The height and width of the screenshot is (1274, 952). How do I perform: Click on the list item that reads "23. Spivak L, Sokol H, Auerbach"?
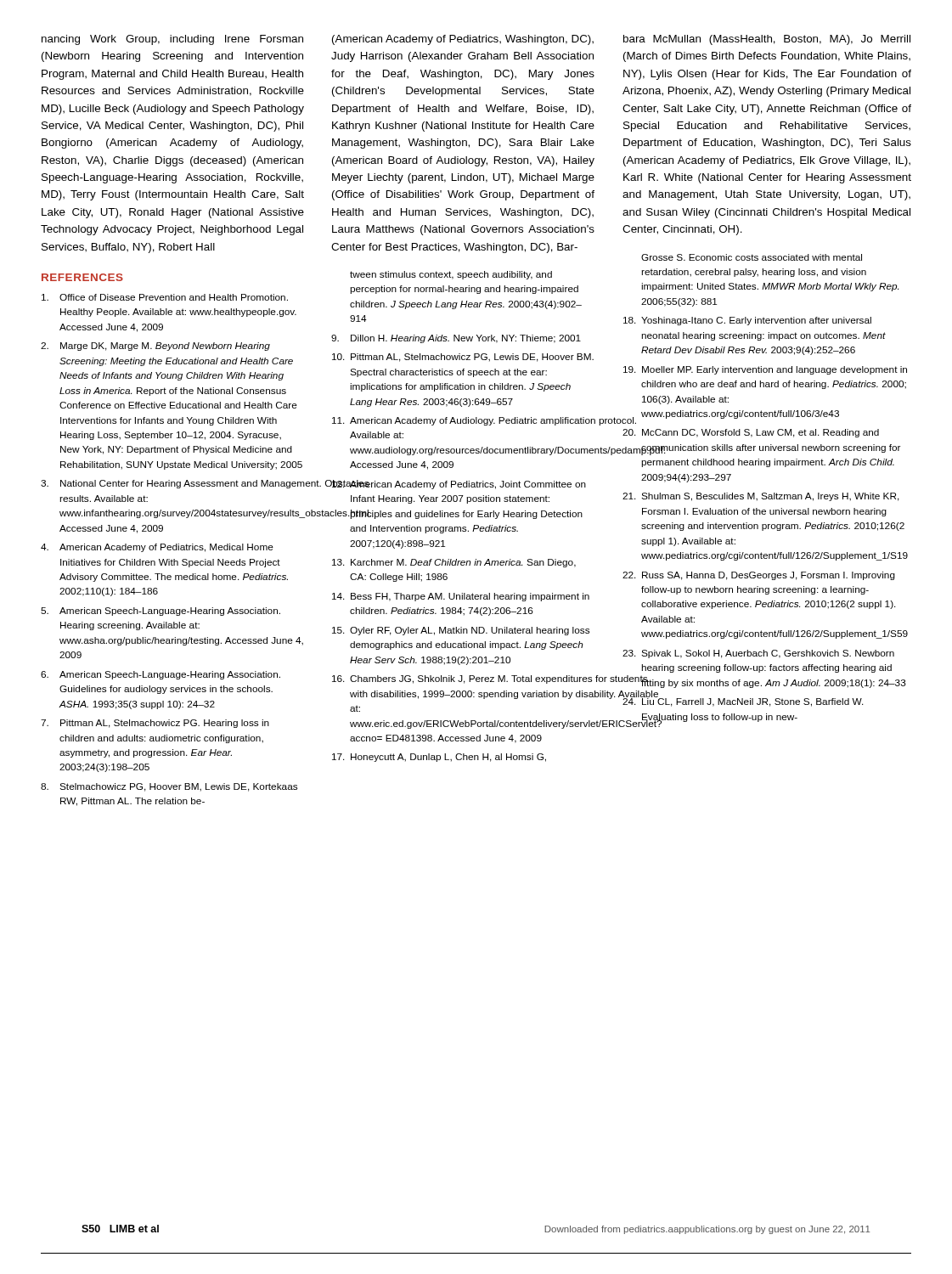(767, 668)
